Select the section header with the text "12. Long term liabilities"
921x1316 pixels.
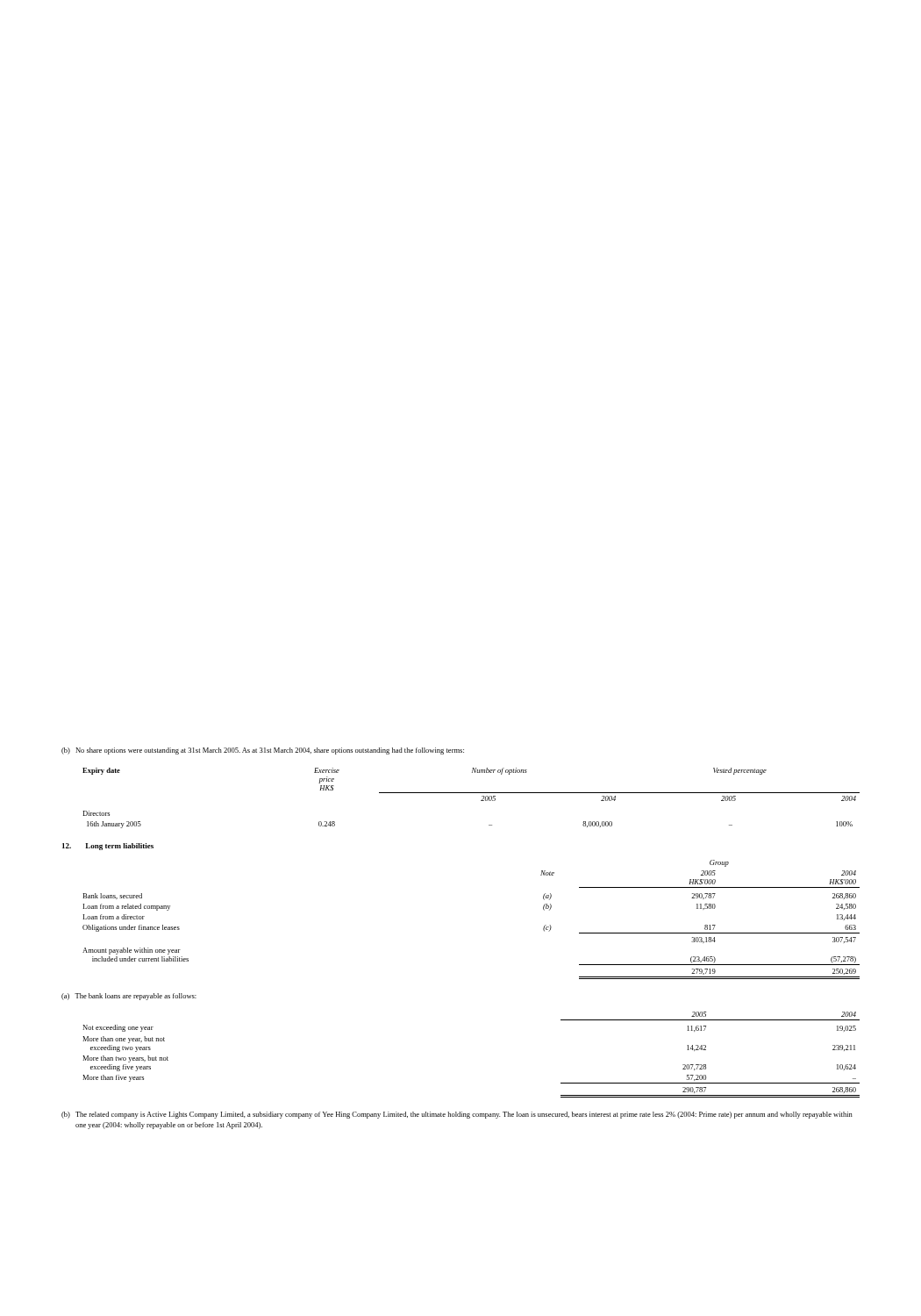coord(108,846)
